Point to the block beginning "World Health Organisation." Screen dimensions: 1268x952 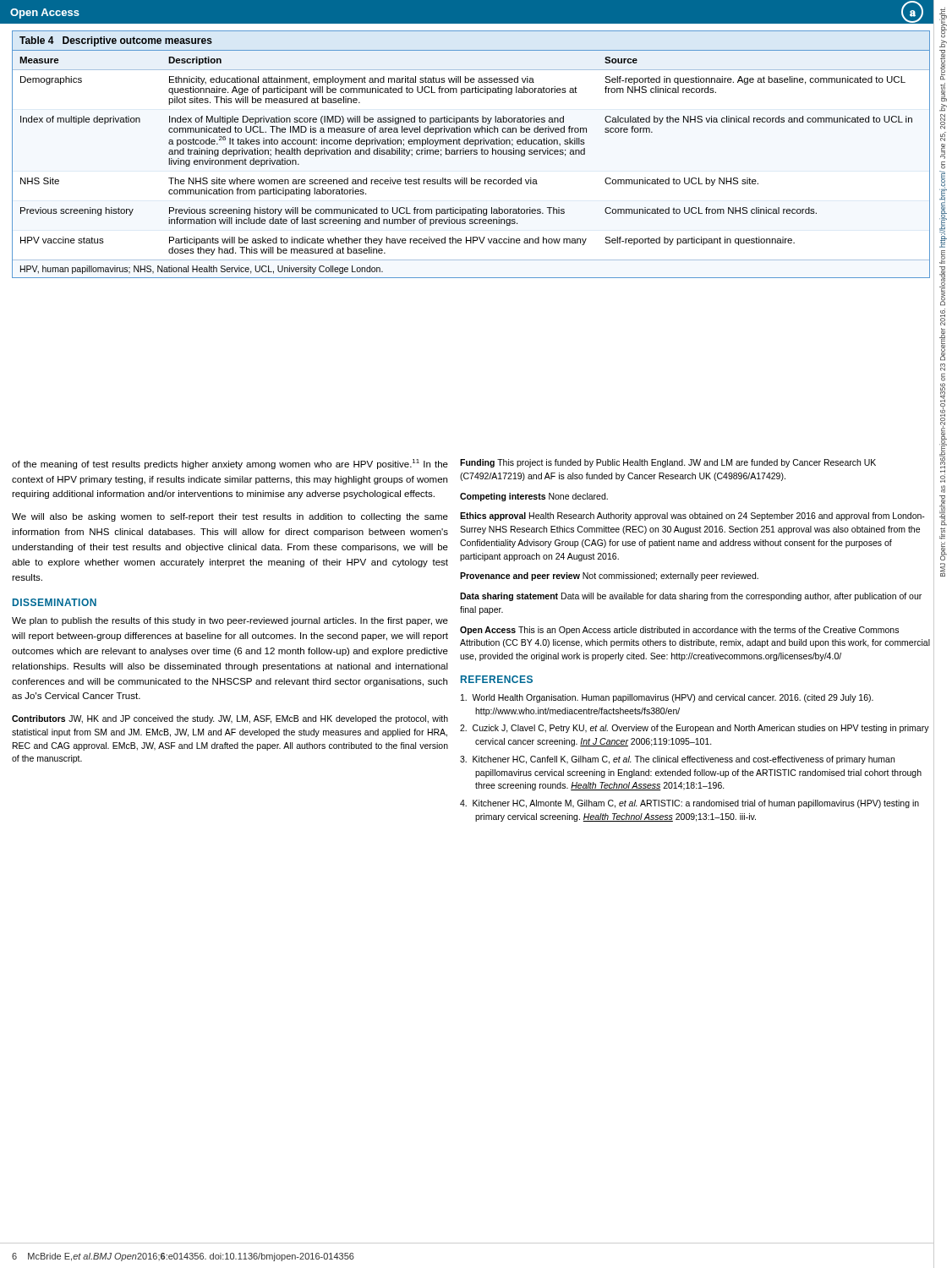[667, 704]
